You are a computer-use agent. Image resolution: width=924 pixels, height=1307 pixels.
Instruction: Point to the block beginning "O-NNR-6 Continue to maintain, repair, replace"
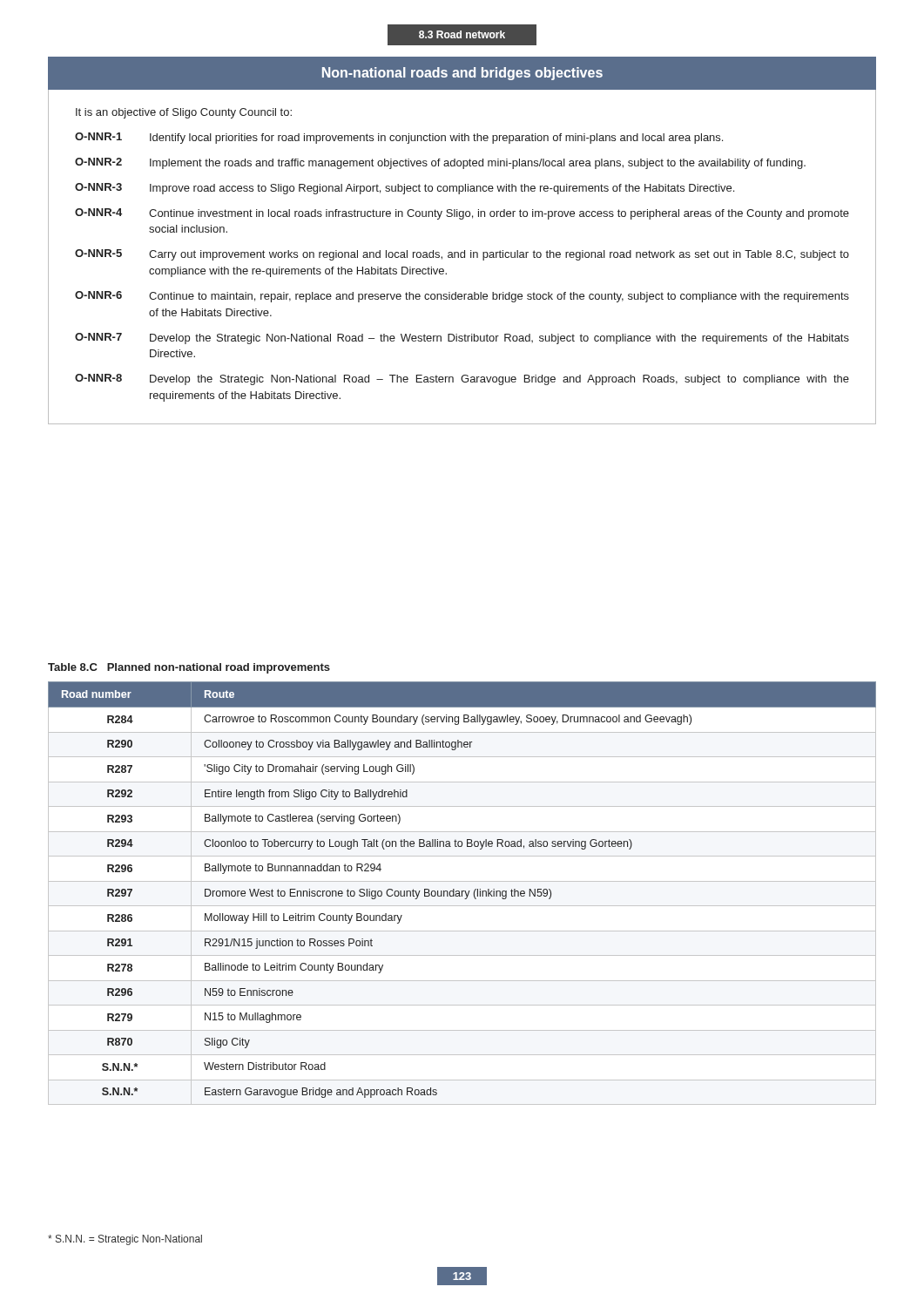pyautogui.click(x=462, y=305)
